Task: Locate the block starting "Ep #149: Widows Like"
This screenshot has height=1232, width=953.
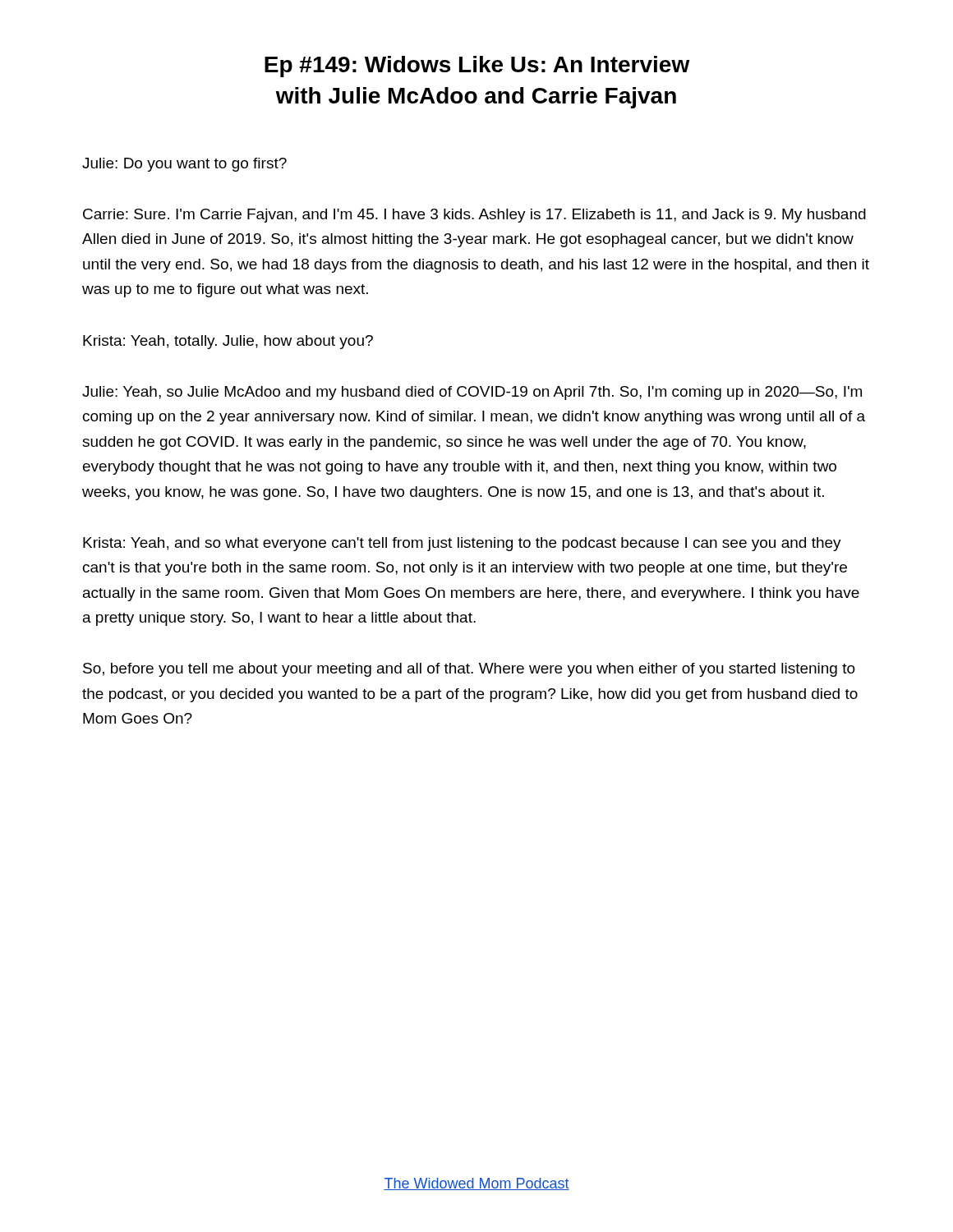Action: [x=476, y=80]
